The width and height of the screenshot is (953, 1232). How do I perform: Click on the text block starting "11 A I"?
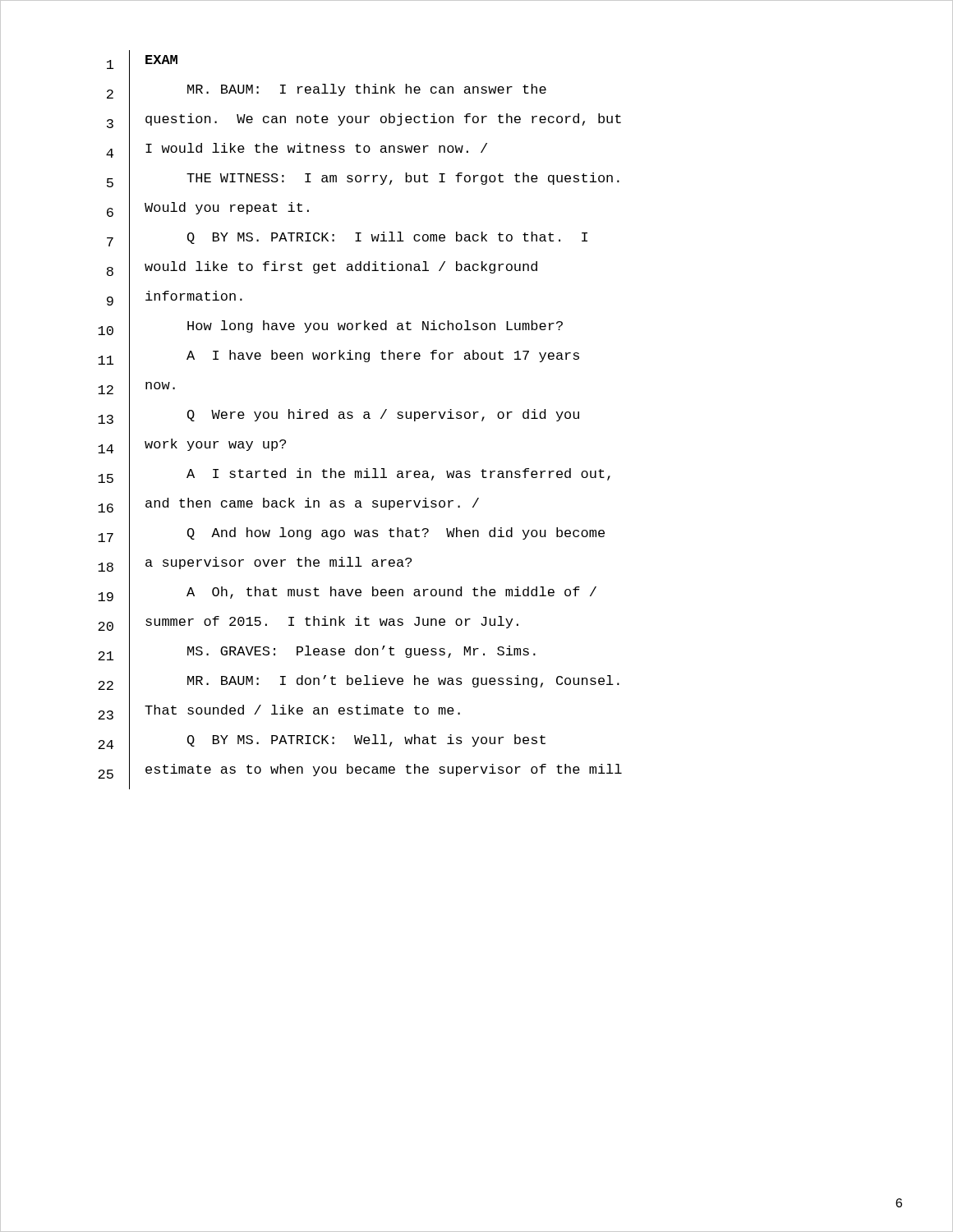pos(485,361)
